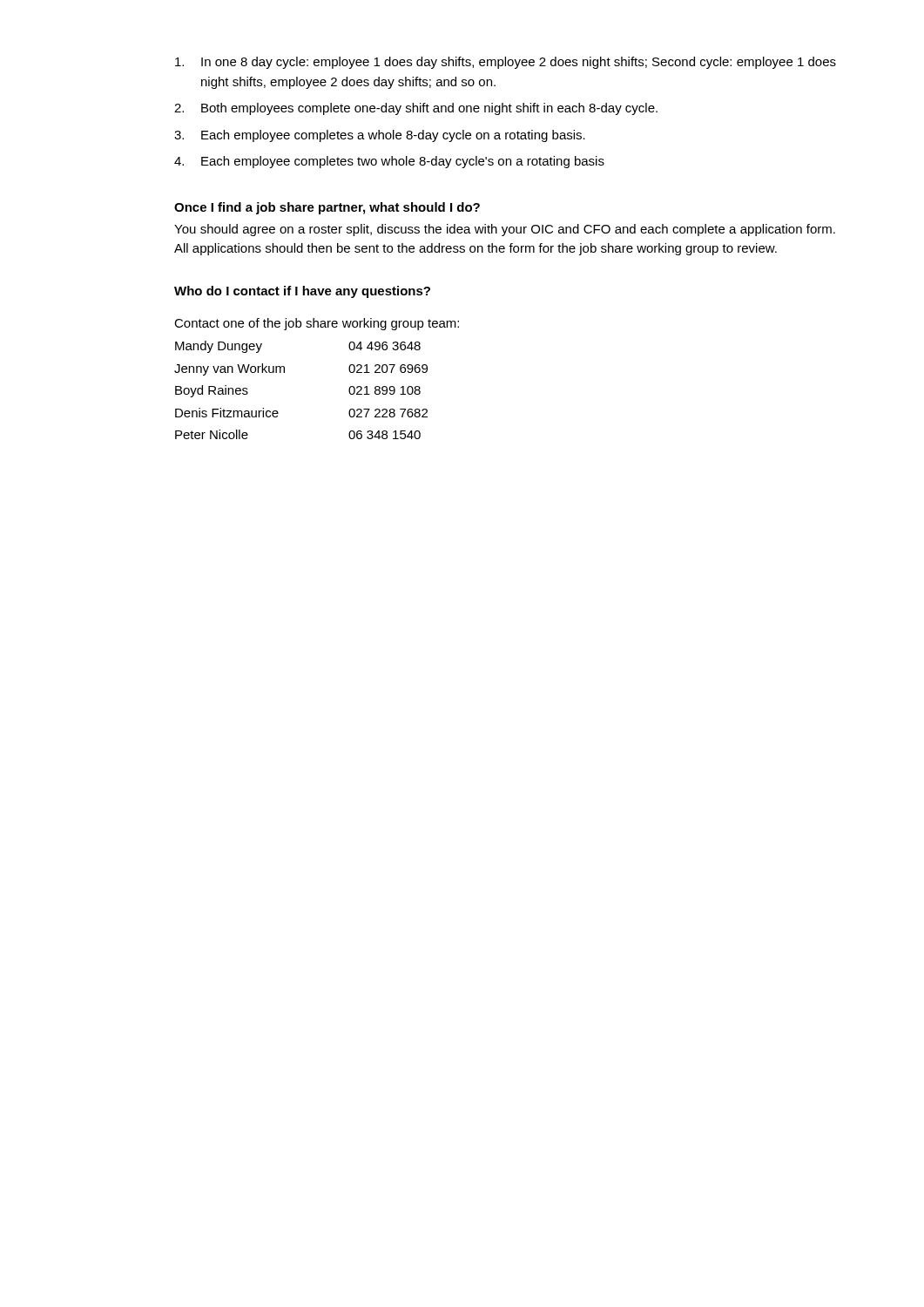924x1307 pixels.
Task: Select the list item that reads "In one 8 day cycle: employee 1 does"
Action: [x=505, y=72]
